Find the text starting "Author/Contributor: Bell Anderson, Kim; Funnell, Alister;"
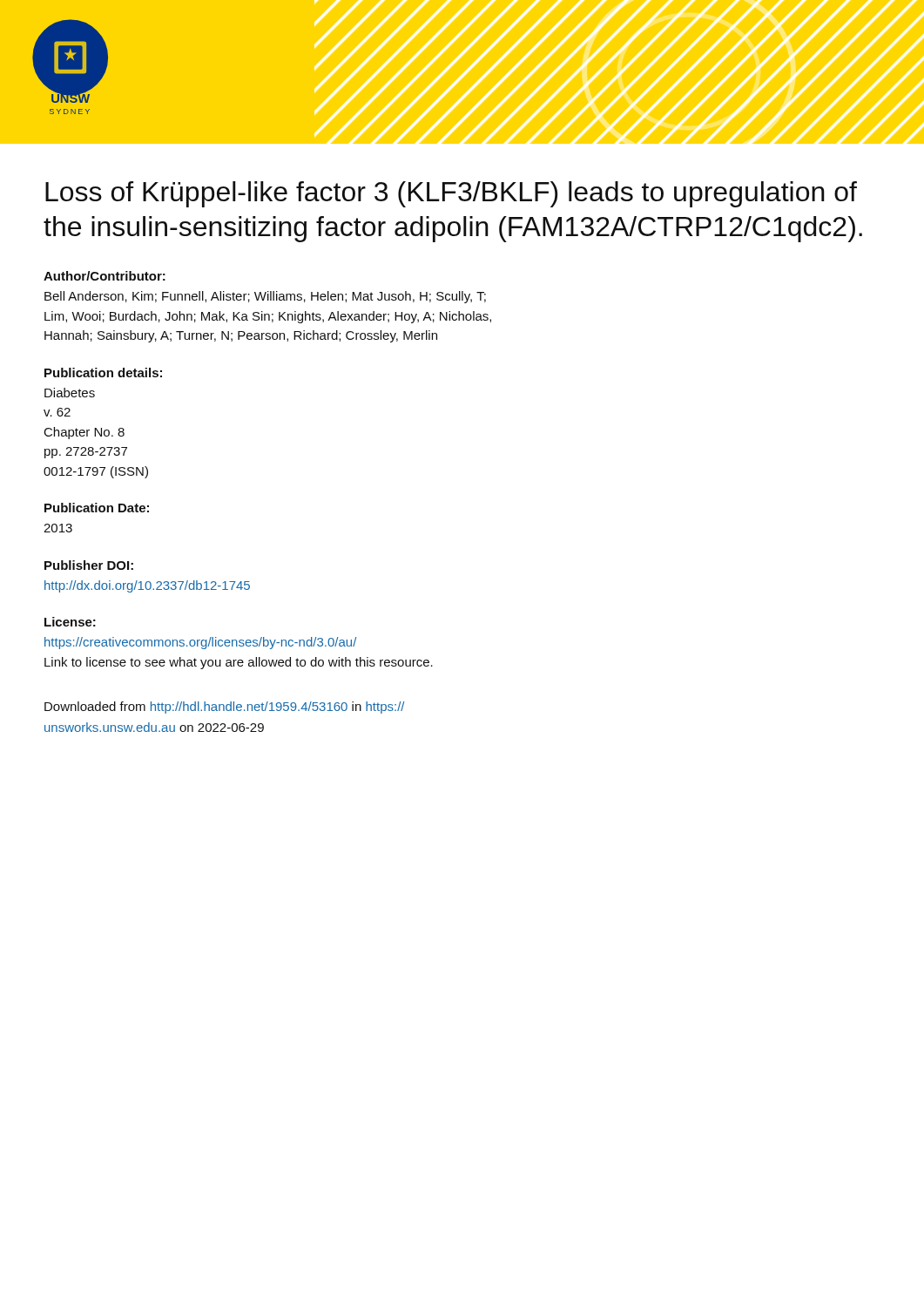924x1307 pixels. point(462,307)
